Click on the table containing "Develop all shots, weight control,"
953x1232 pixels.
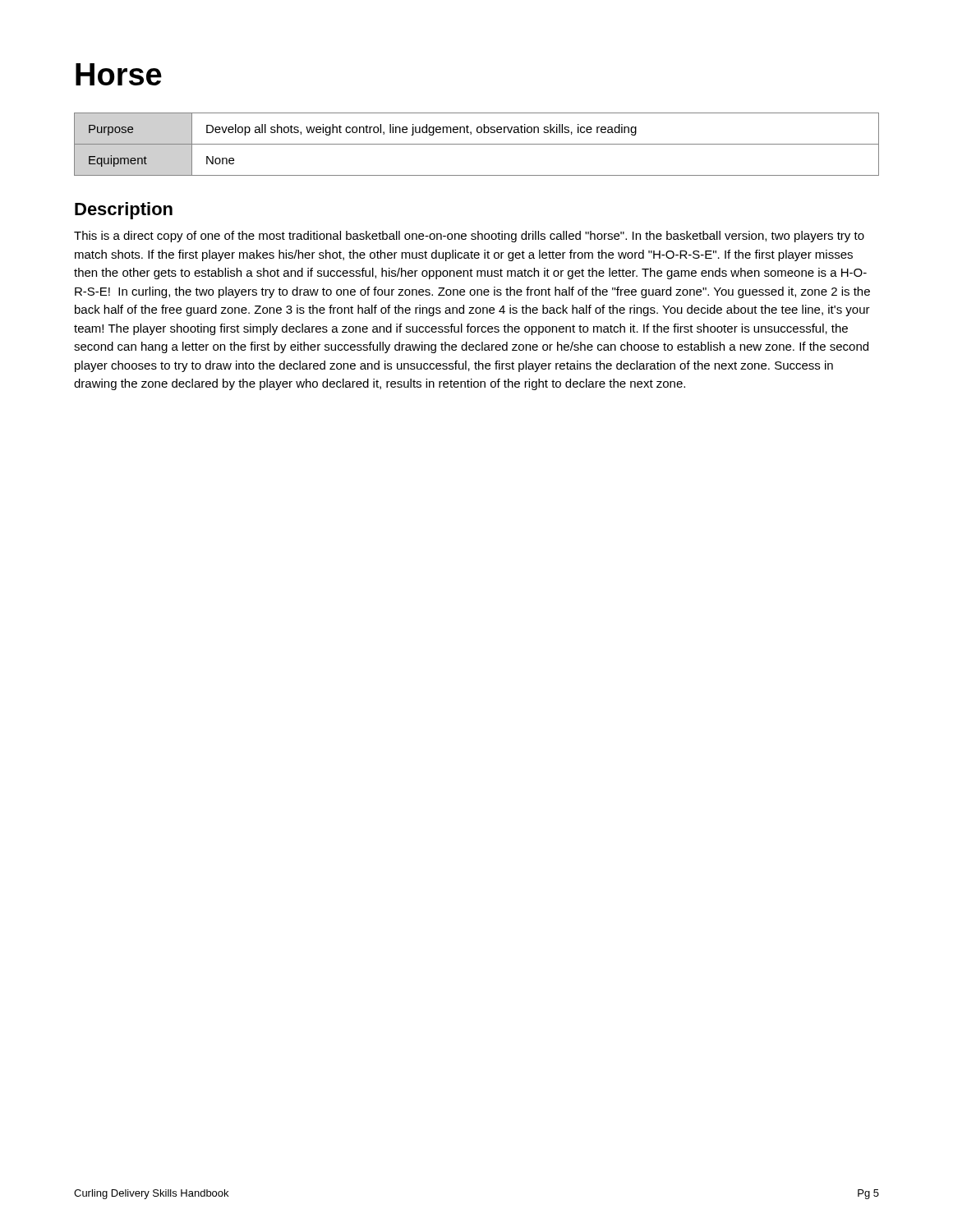coord(476,144)
